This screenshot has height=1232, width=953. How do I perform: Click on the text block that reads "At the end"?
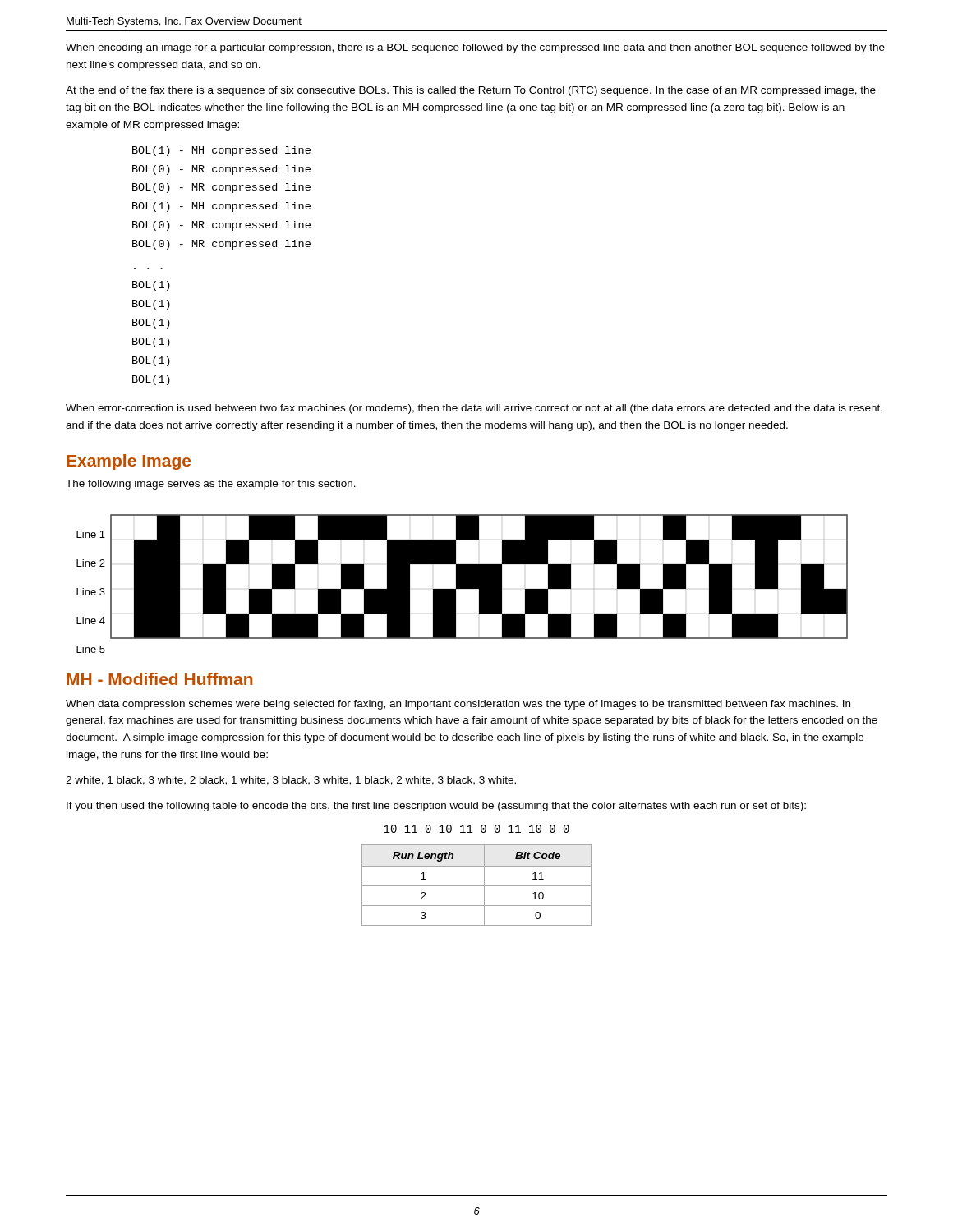click(x=471, y=107)
